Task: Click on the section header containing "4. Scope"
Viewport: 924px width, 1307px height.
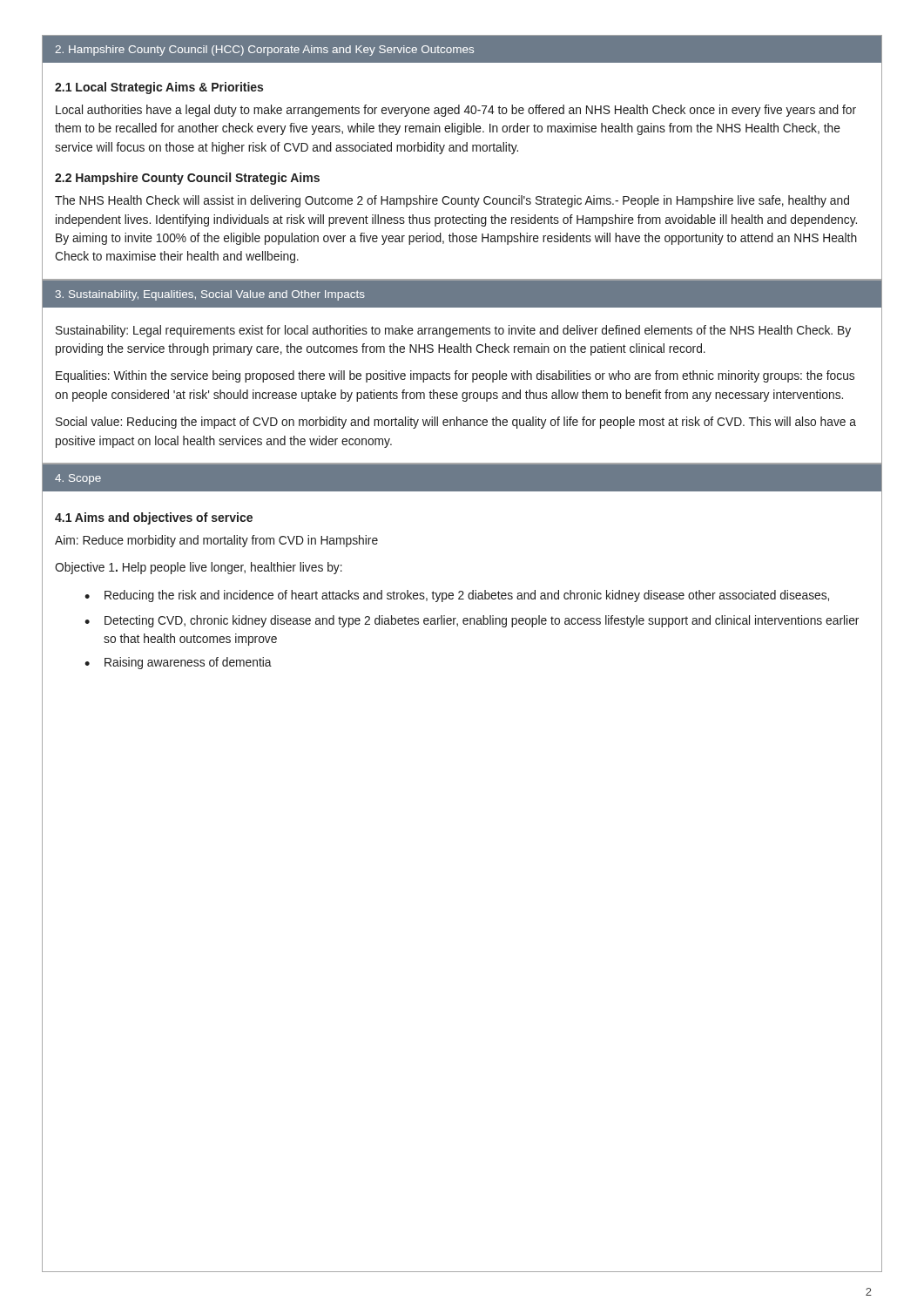Action: coord(78,478)
